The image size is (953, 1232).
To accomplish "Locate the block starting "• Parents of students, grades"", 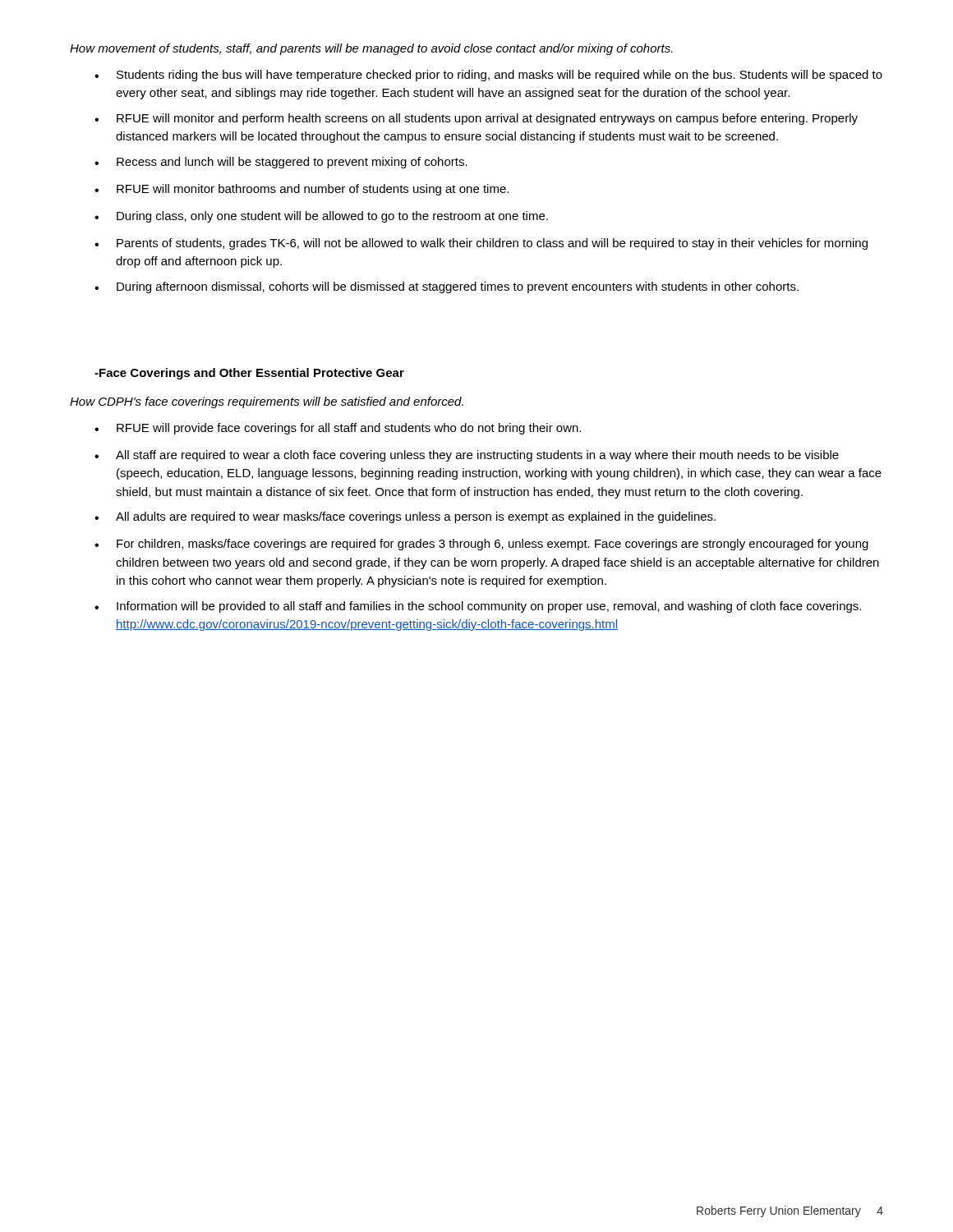I will pyautogui.click(x=489, y=252).
